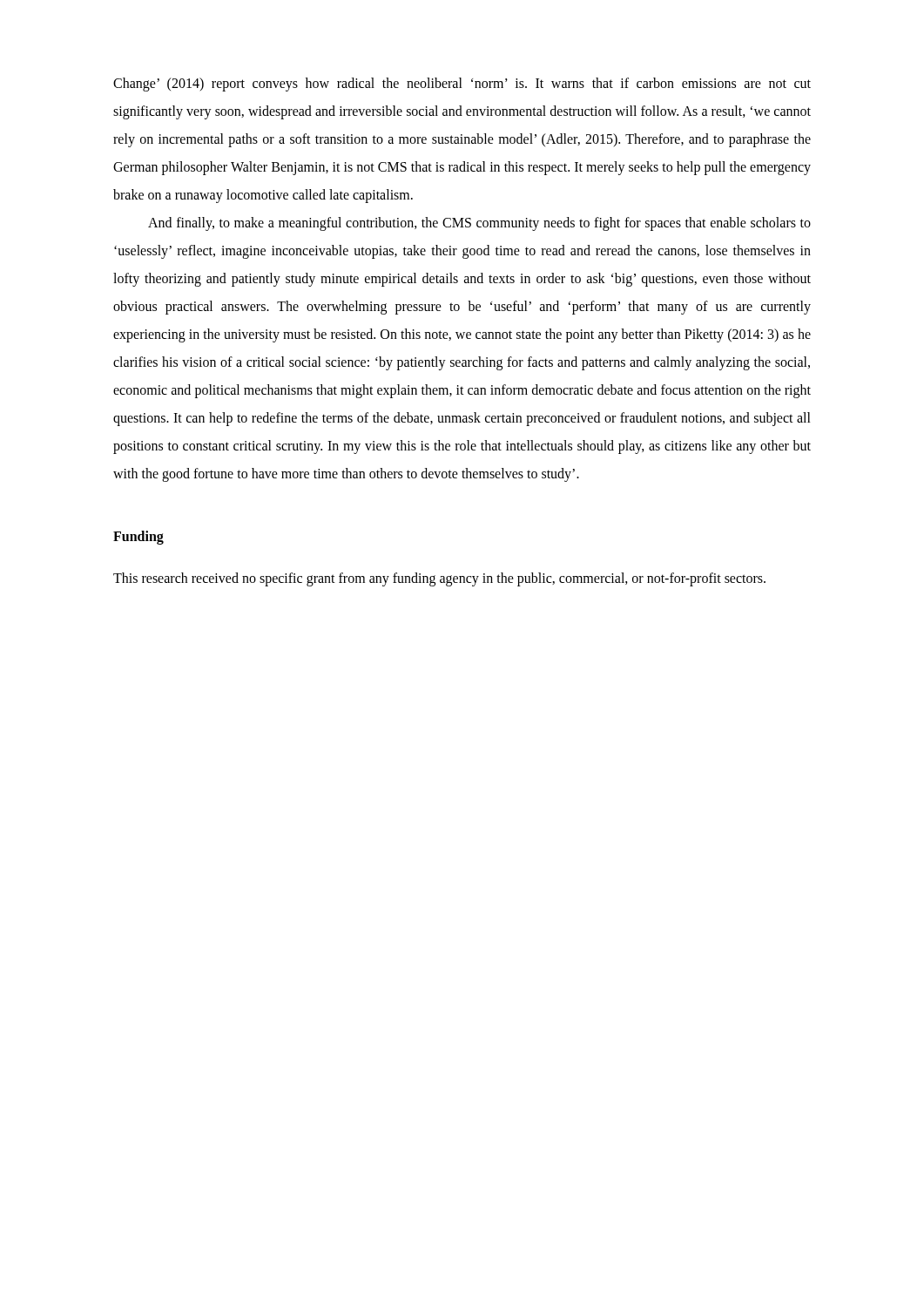924x1307 pixels.
Task: Find the section header
Action: [x=462, y=537]
